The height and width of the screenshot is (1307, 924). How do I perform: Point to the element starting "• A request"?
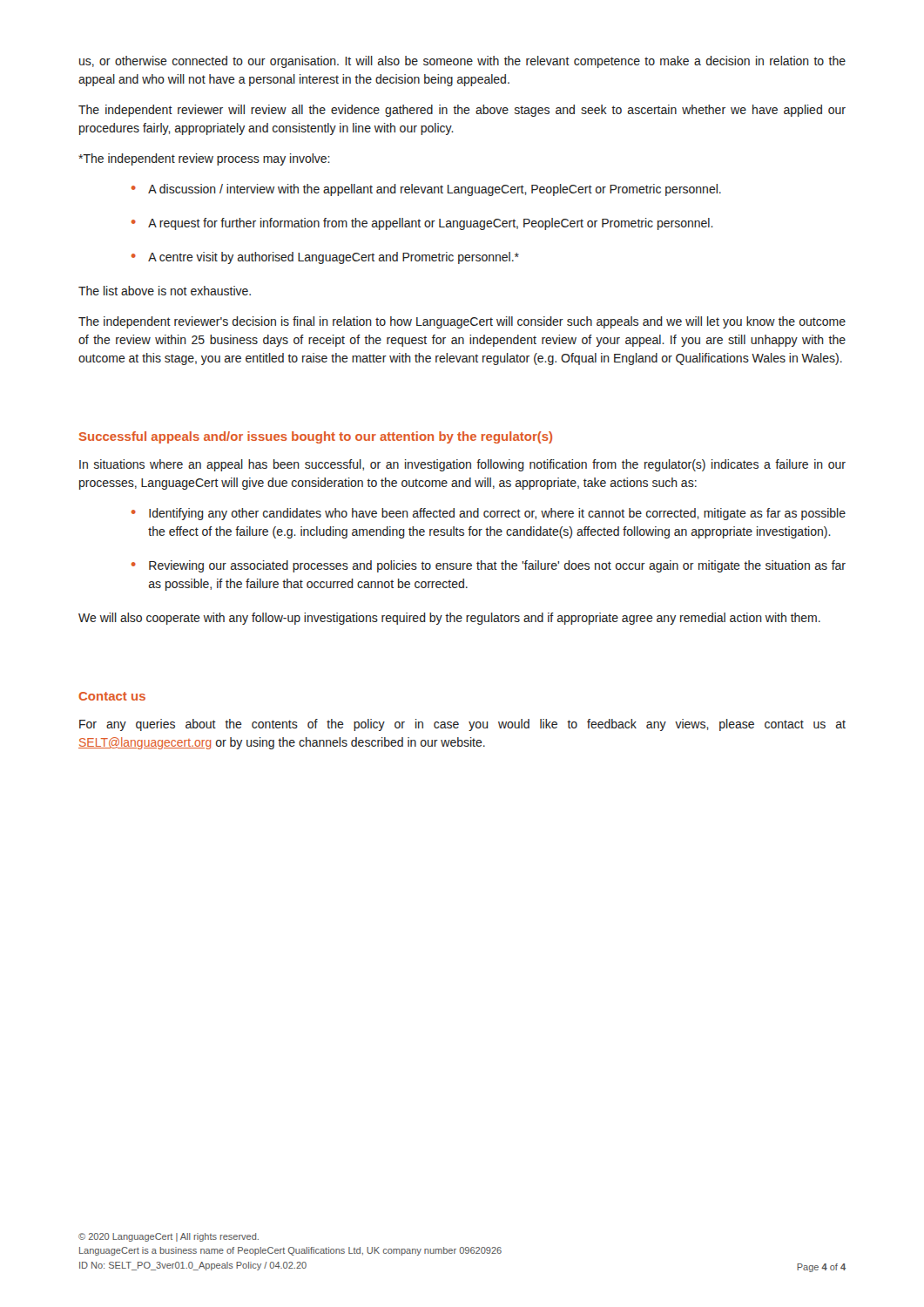[x=488, y=223]
